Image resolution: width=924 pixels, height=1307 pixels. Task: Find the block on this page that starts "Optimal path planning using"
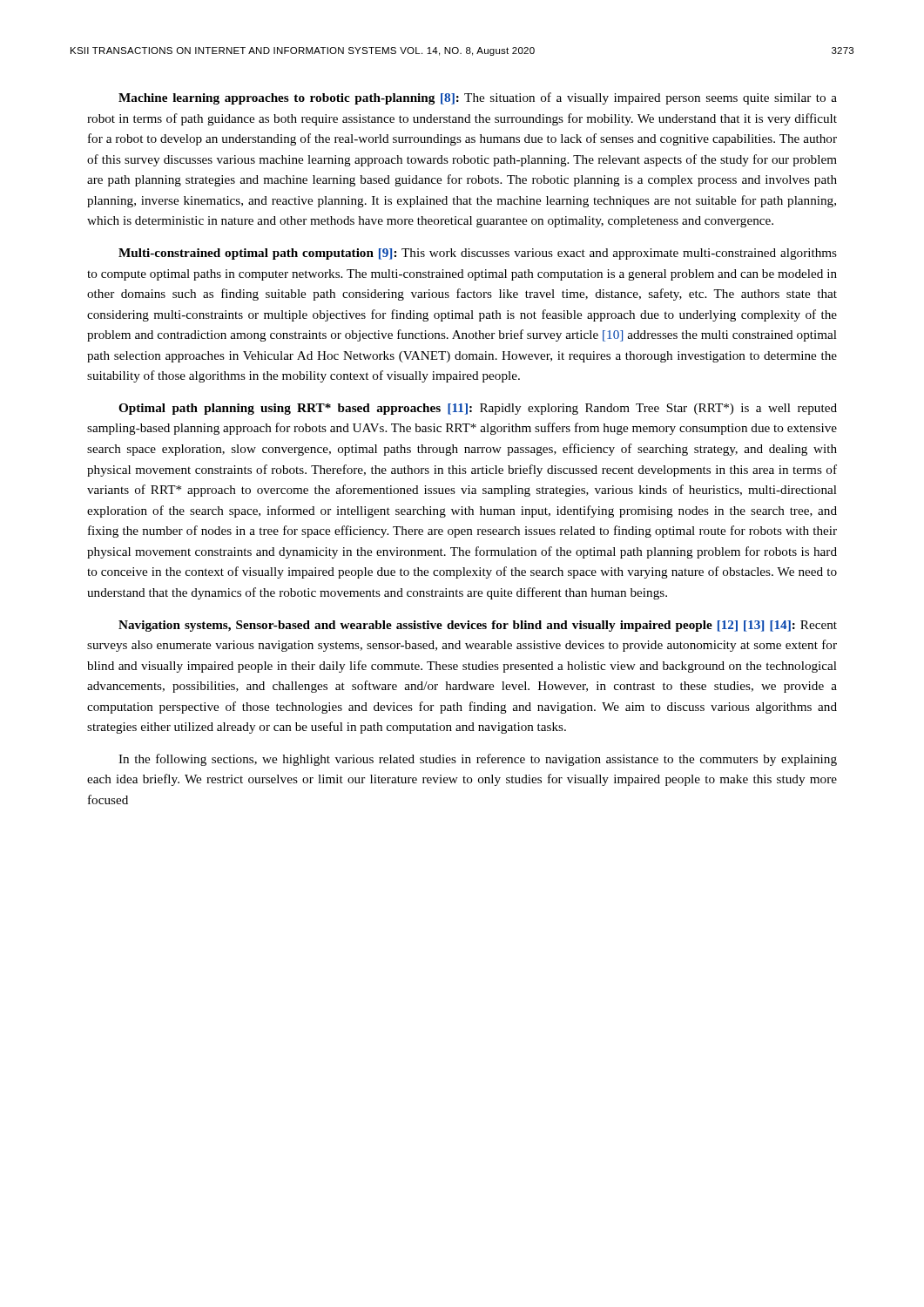click(462, 500)
